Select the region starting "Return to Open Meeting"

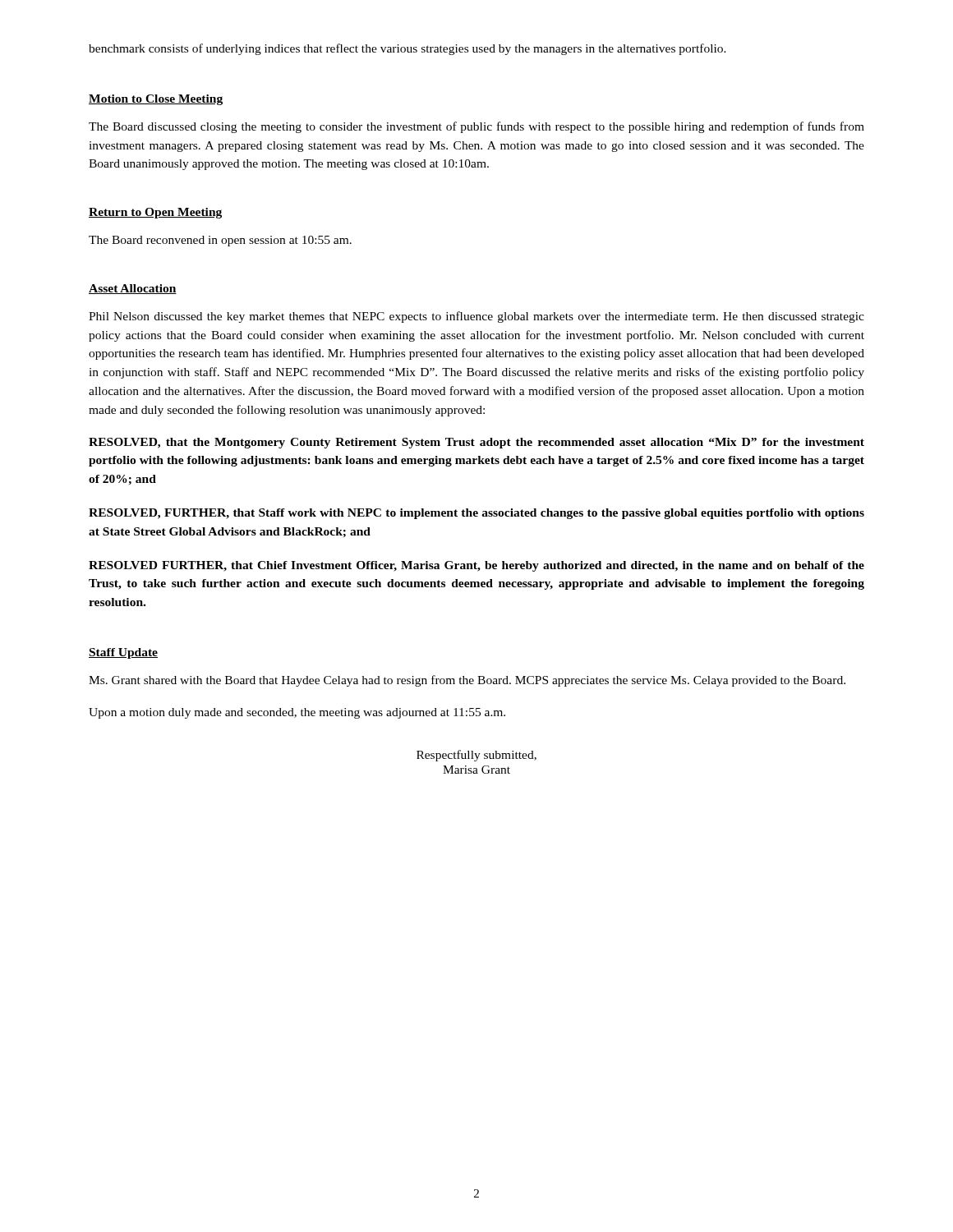tap(155, 212)
